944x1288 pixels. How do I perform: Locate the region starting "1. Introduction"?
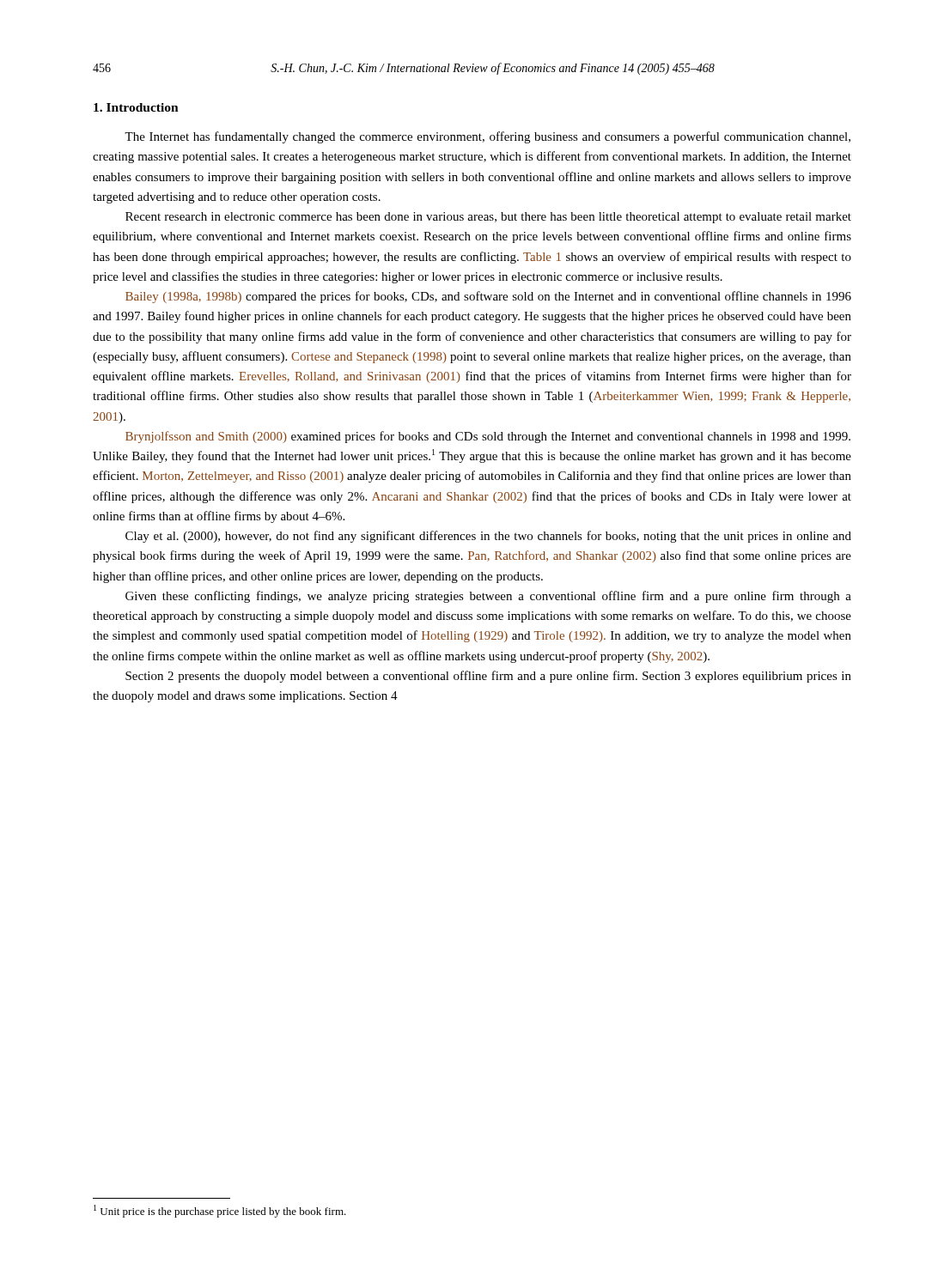pos(136,107)
